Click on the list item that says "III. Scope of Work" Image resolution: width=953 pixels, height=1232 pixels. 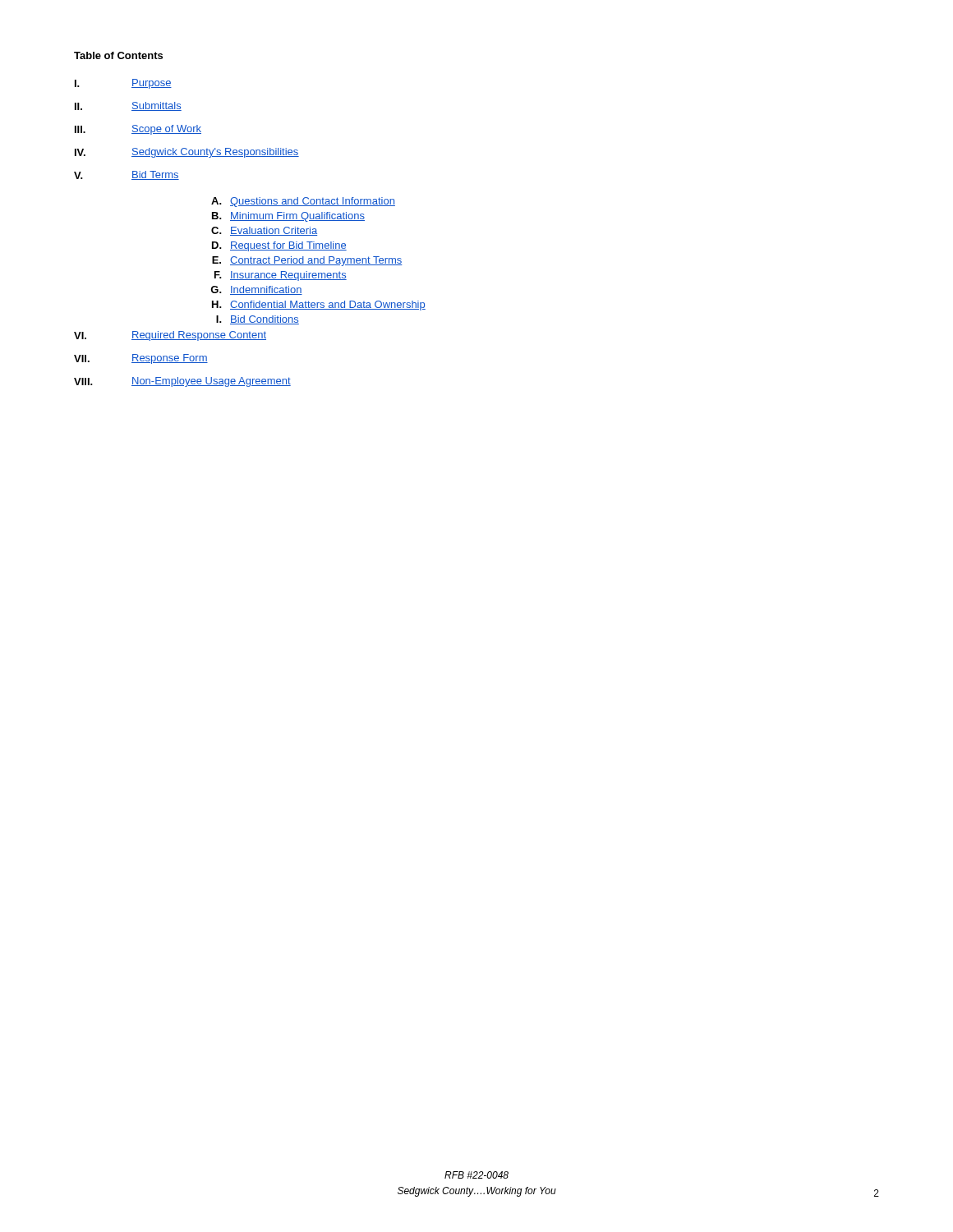tap(138, 129)
